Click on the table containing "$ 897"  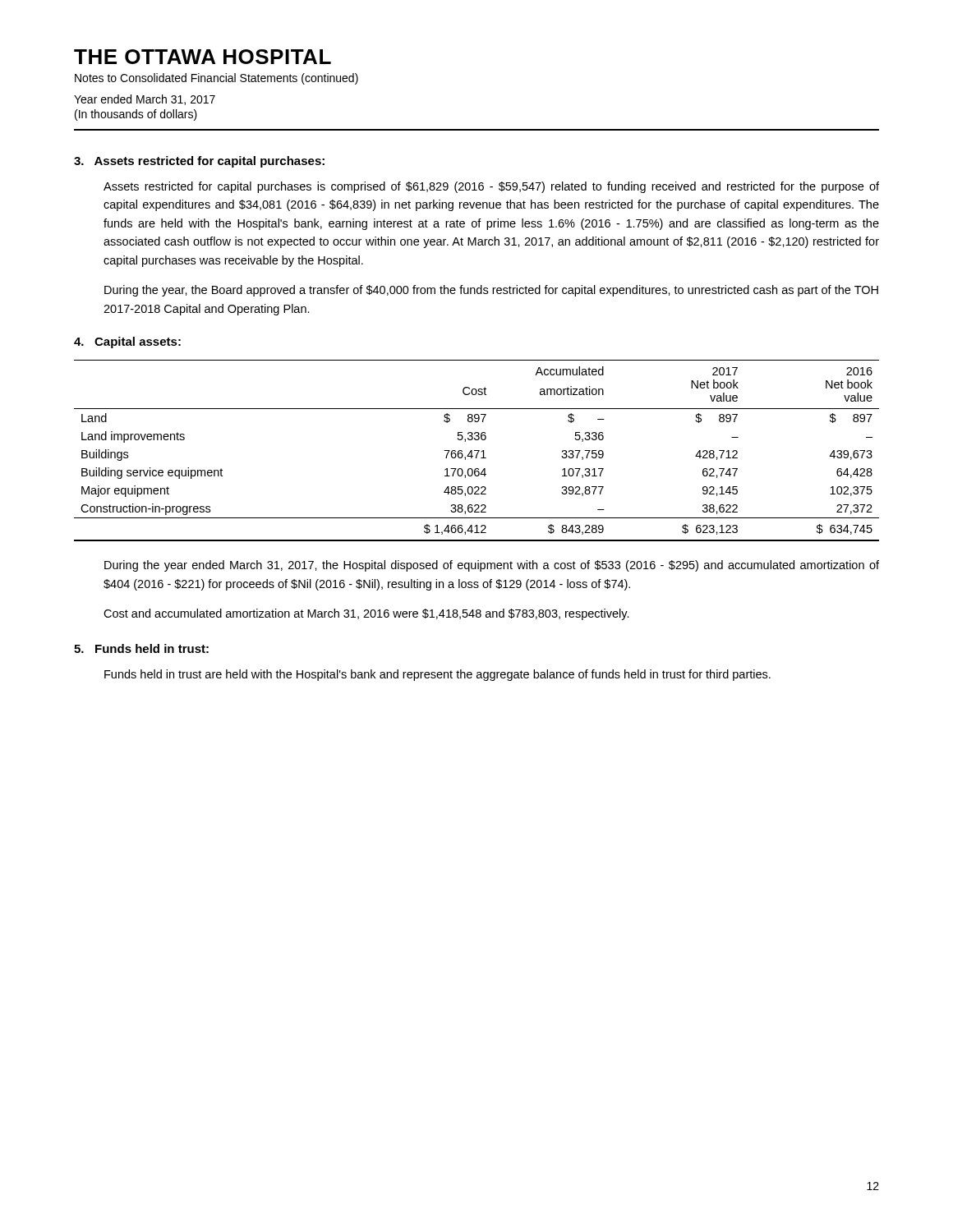click(x=476, y=451)
